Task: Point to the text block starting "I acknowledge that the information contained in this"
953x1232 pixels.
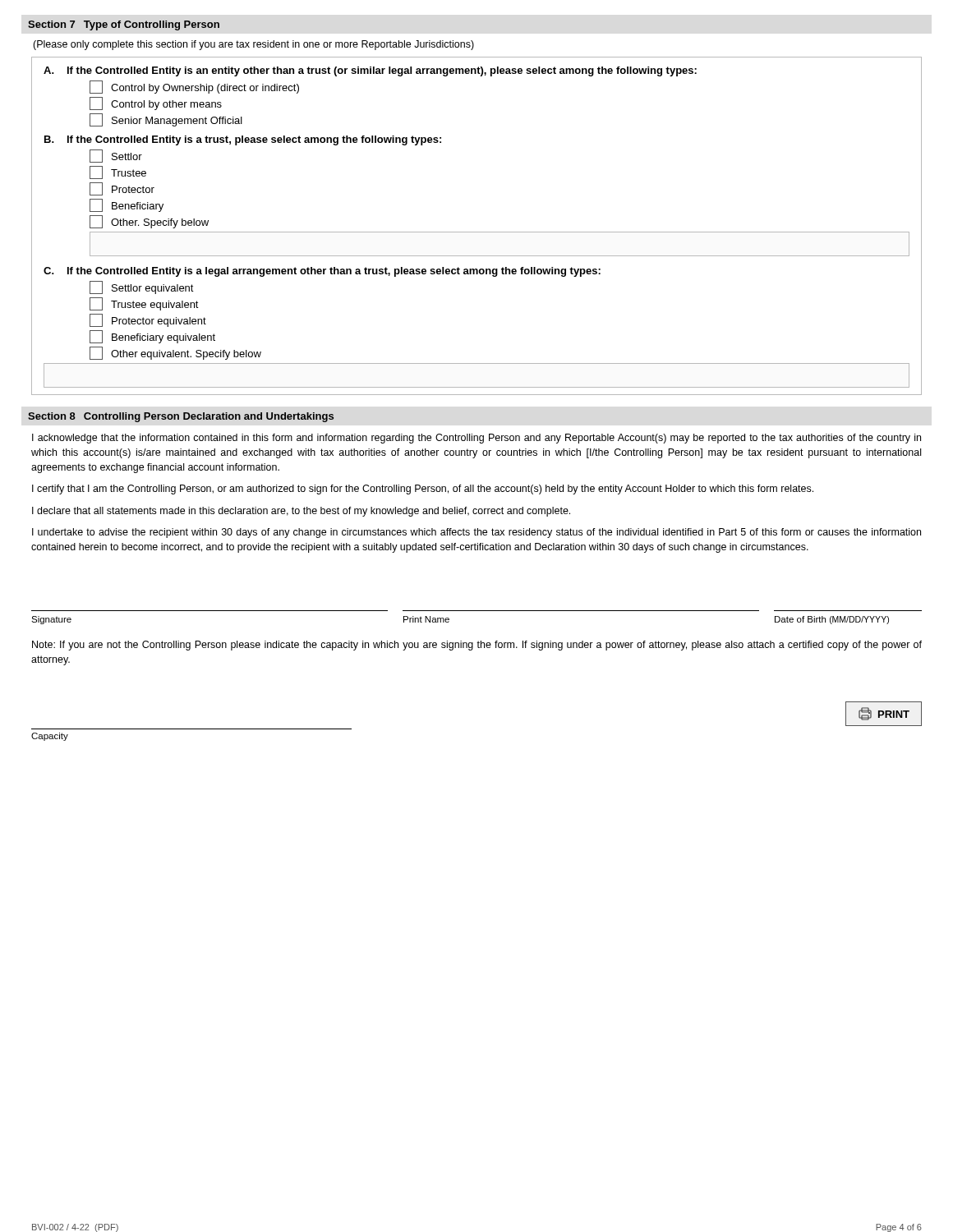Action: (476, 453)
